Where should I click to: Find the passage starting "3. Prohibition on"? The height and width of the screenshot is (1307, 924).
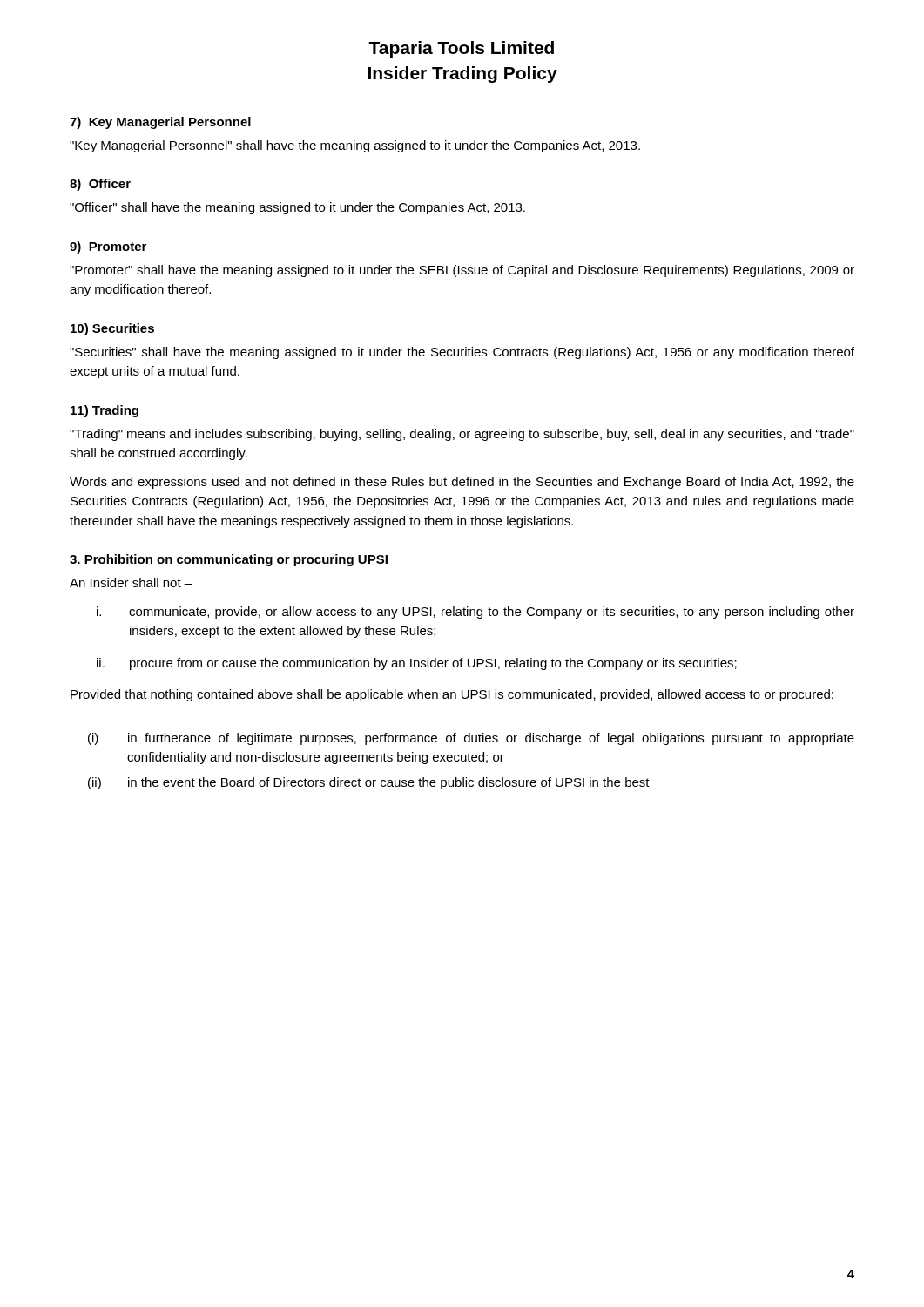(229, 559)
